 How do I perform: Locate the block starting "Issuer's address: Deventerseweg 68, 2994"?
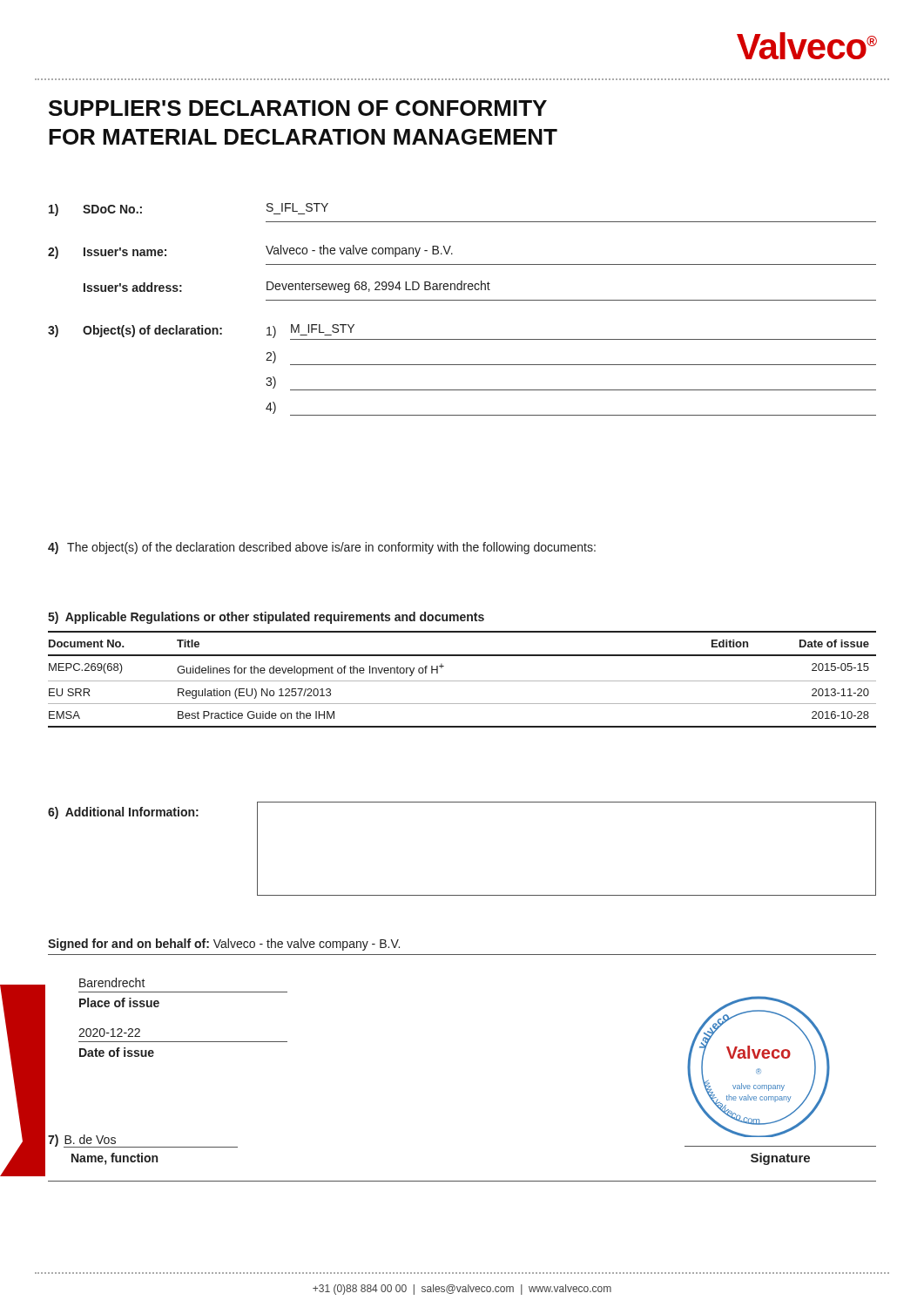462,290
